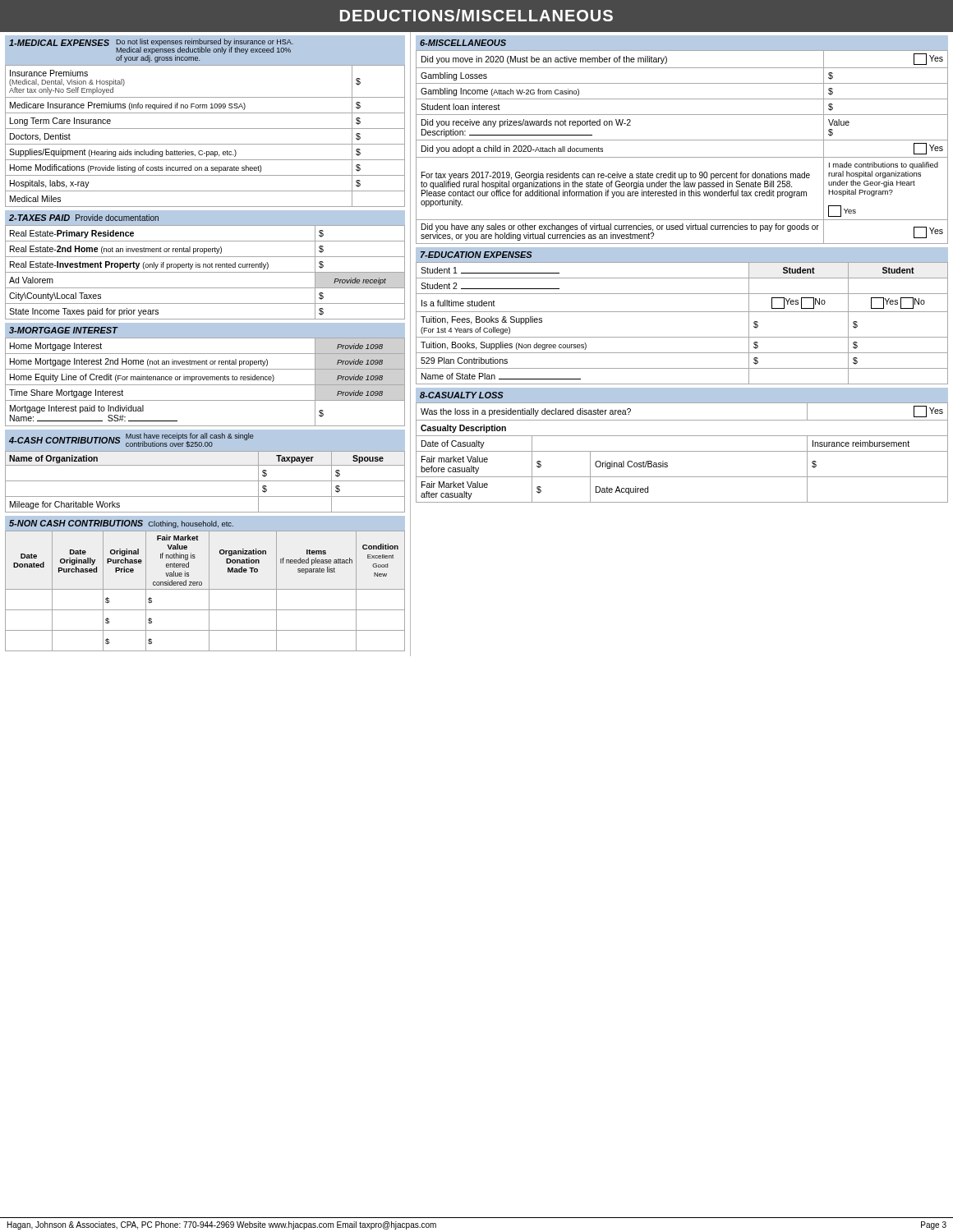Select the table that reads "Value $"
The image size is (953, 1232).
point(682,147)
